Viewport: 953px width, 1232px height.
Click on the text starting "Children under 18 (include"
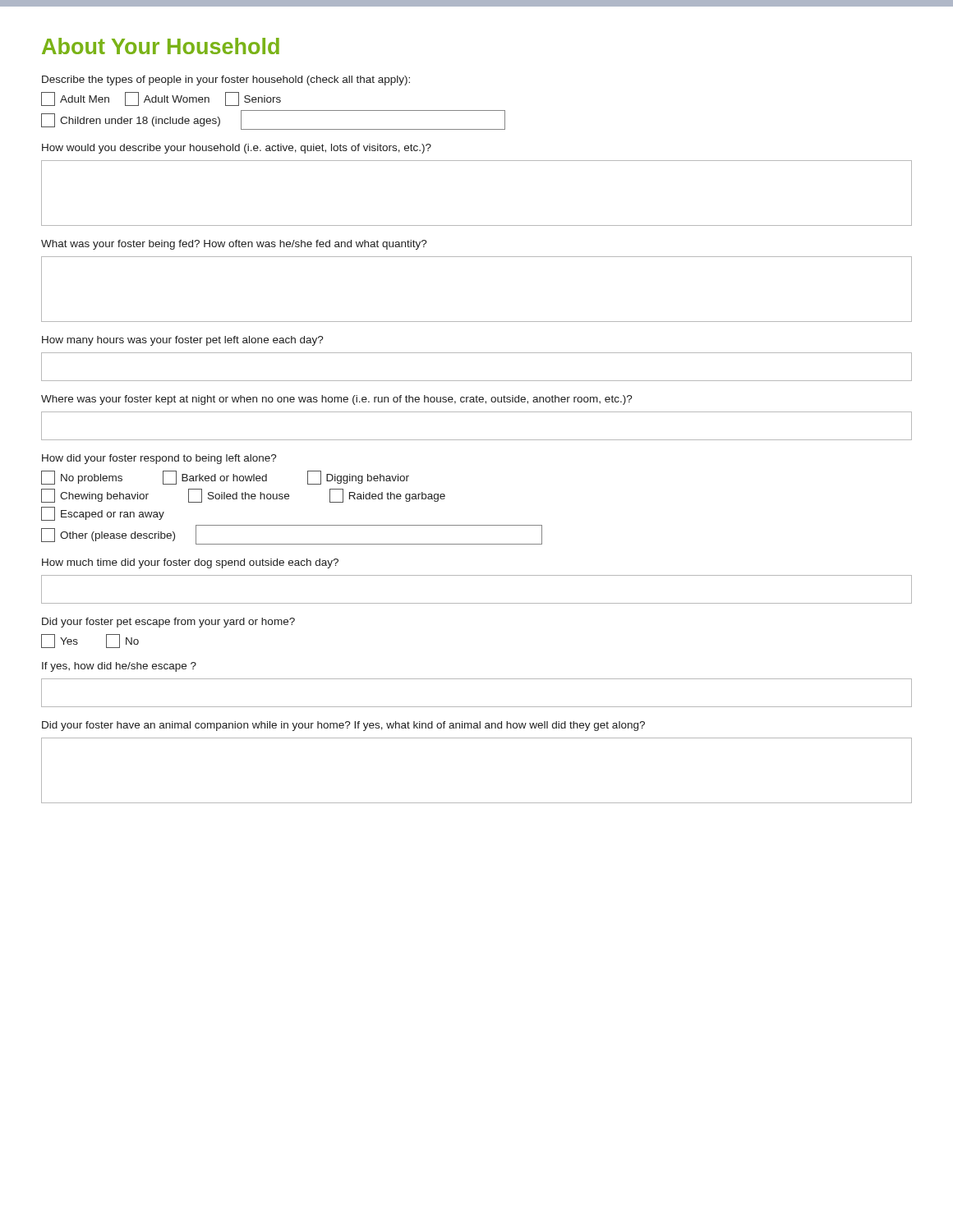pos(273,120)
